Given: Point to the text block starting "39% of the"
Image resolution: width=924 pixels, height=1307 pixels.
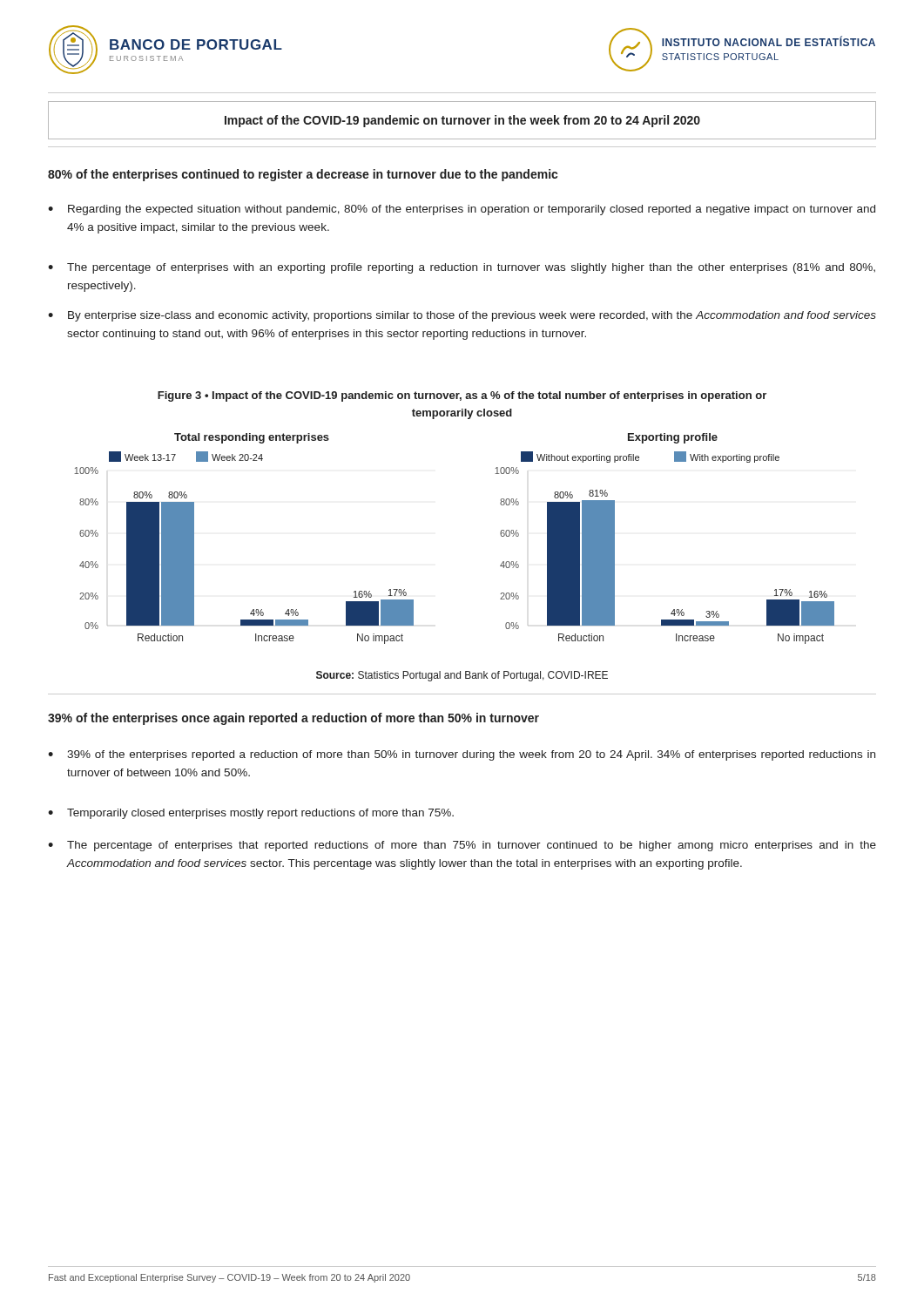Looking at the screenshot, I should point(293,718).
